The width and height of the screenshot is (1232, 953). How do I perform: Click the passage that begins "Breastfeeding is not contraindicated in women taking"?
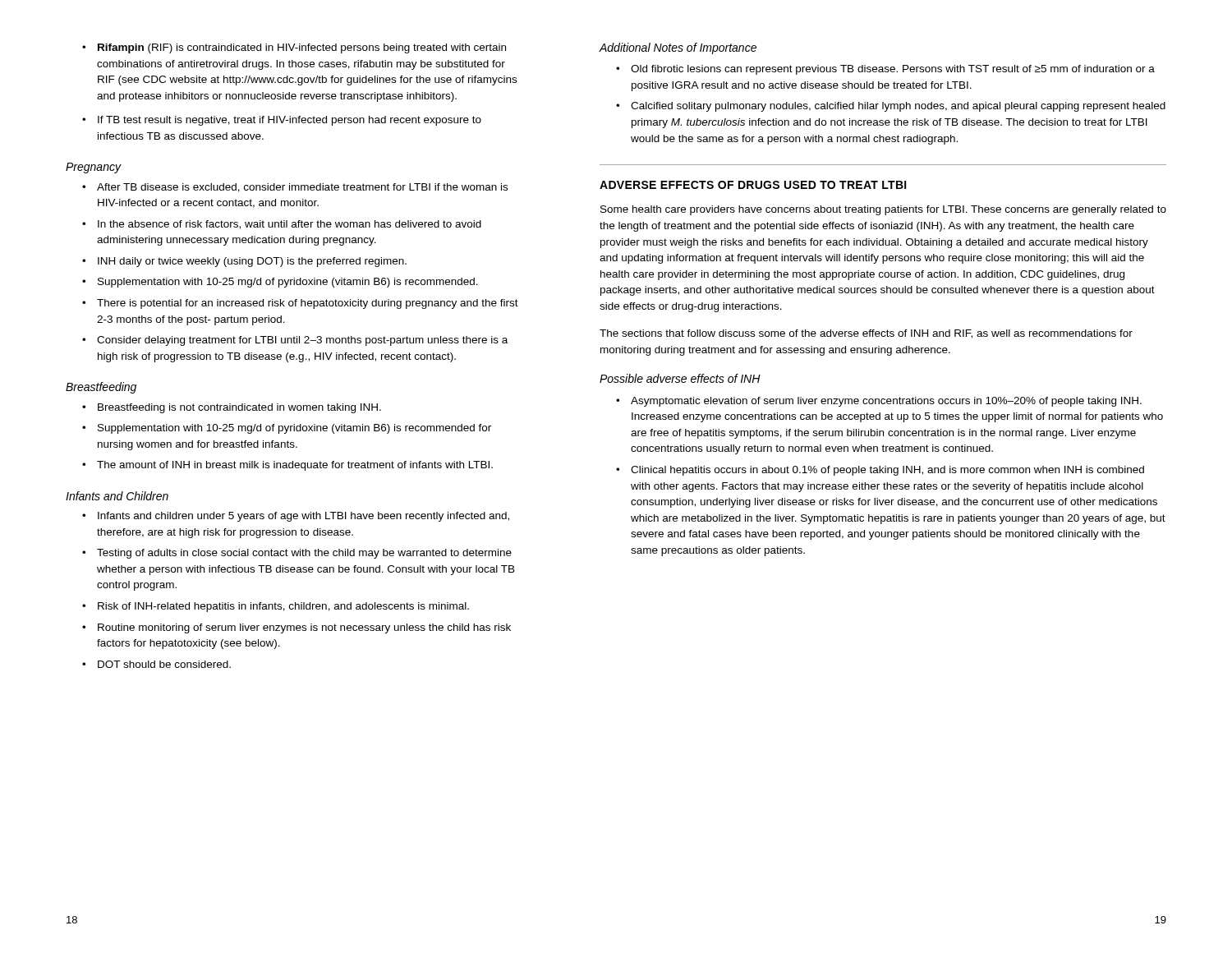pos(296,407)
